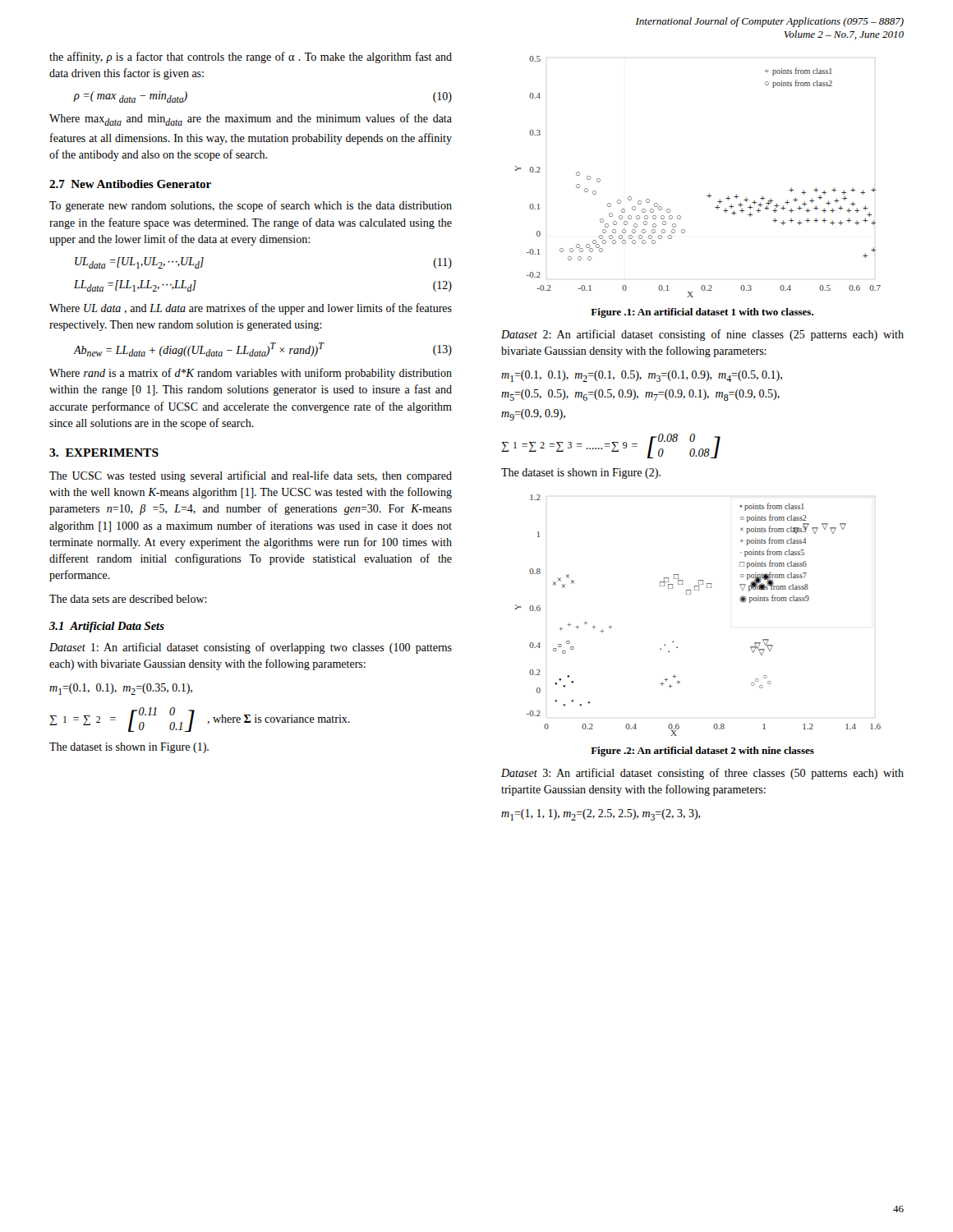Point to the block beginning "the affinity, ρ is a factor that controls"
953x1232 pixels.
coord(251,66)
